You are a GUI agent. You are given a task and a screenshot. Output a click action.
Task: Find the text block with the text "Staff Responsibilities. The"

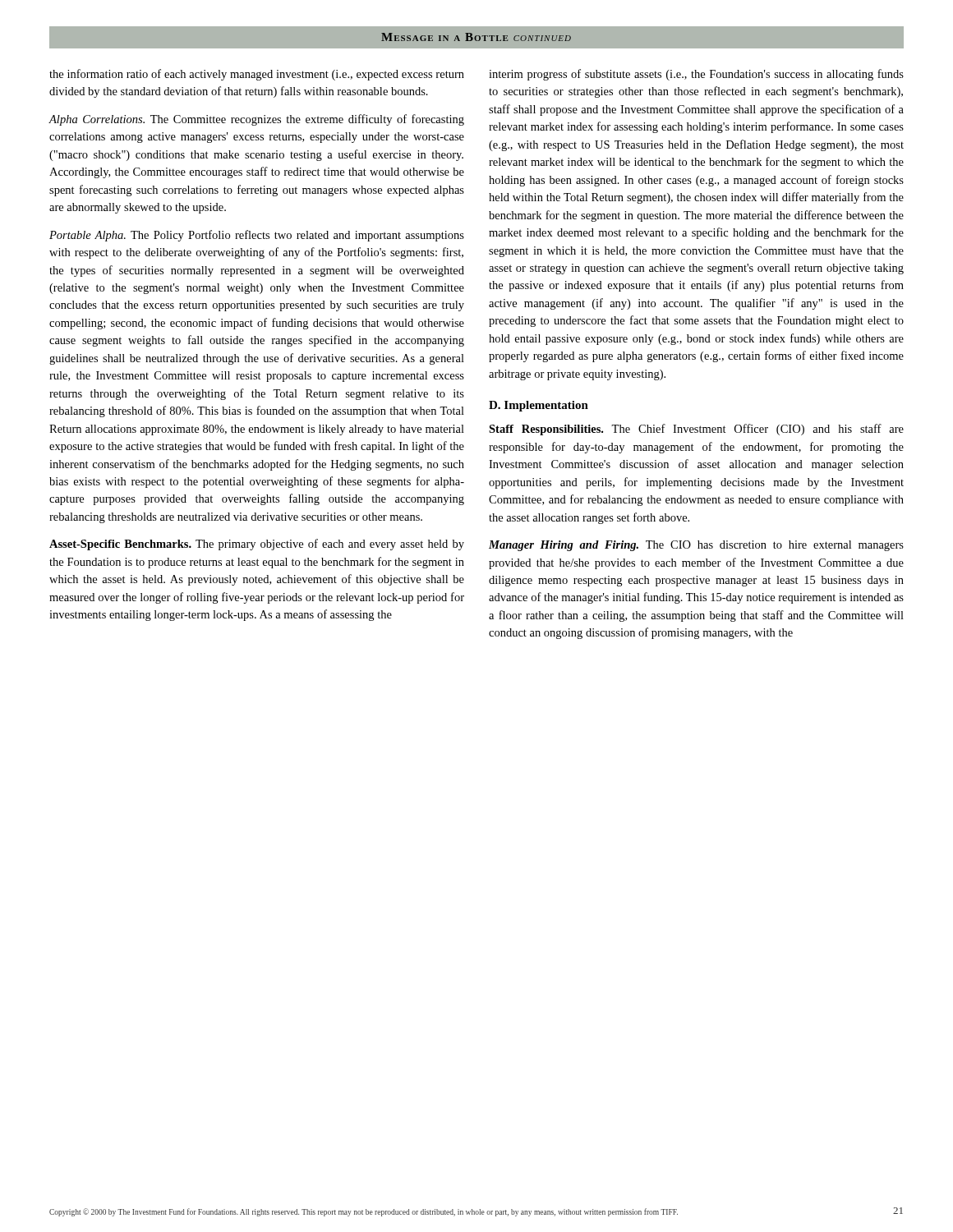[x=696, y=474]
